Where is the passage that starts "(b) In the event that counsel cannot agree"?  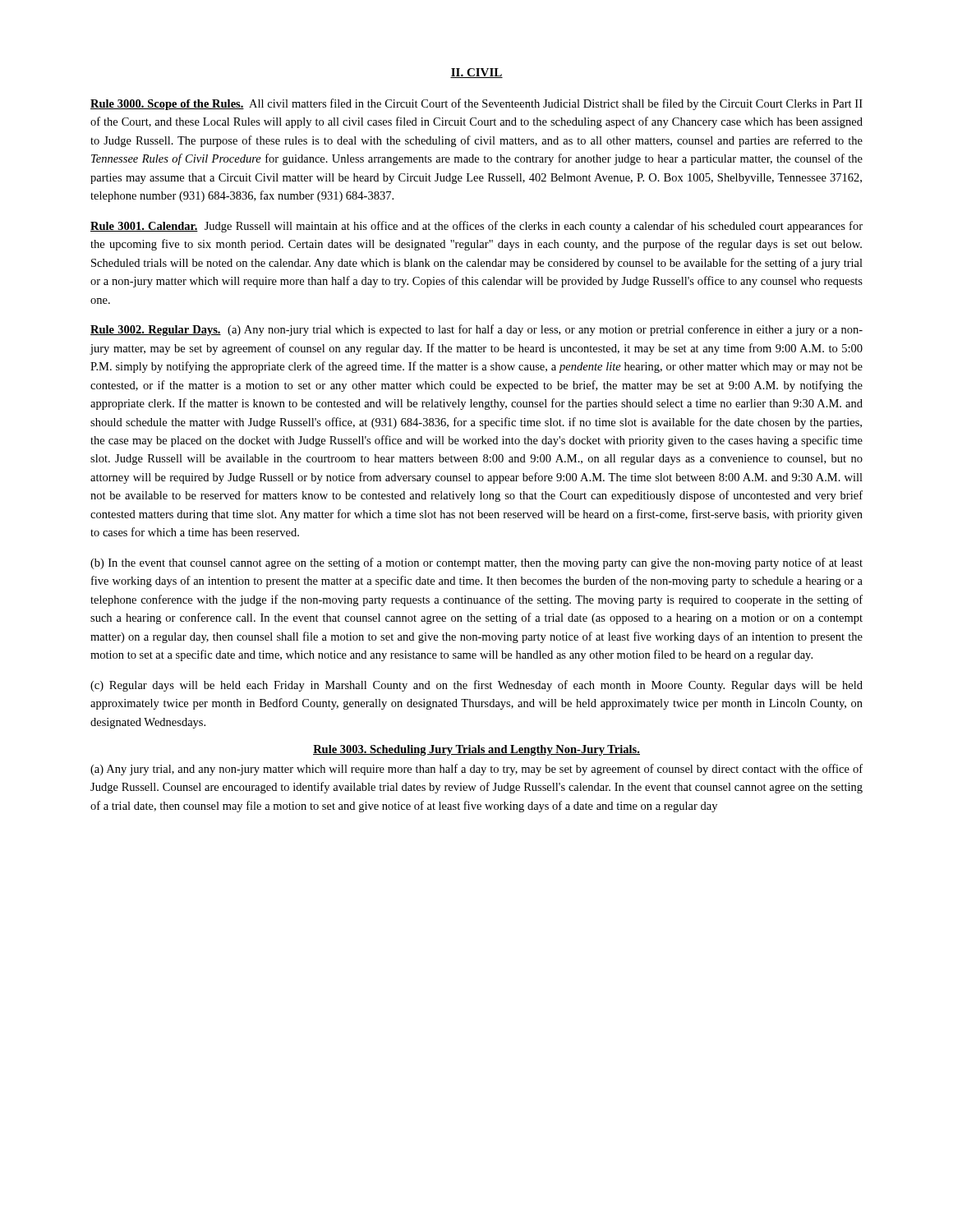click(476, 609)
